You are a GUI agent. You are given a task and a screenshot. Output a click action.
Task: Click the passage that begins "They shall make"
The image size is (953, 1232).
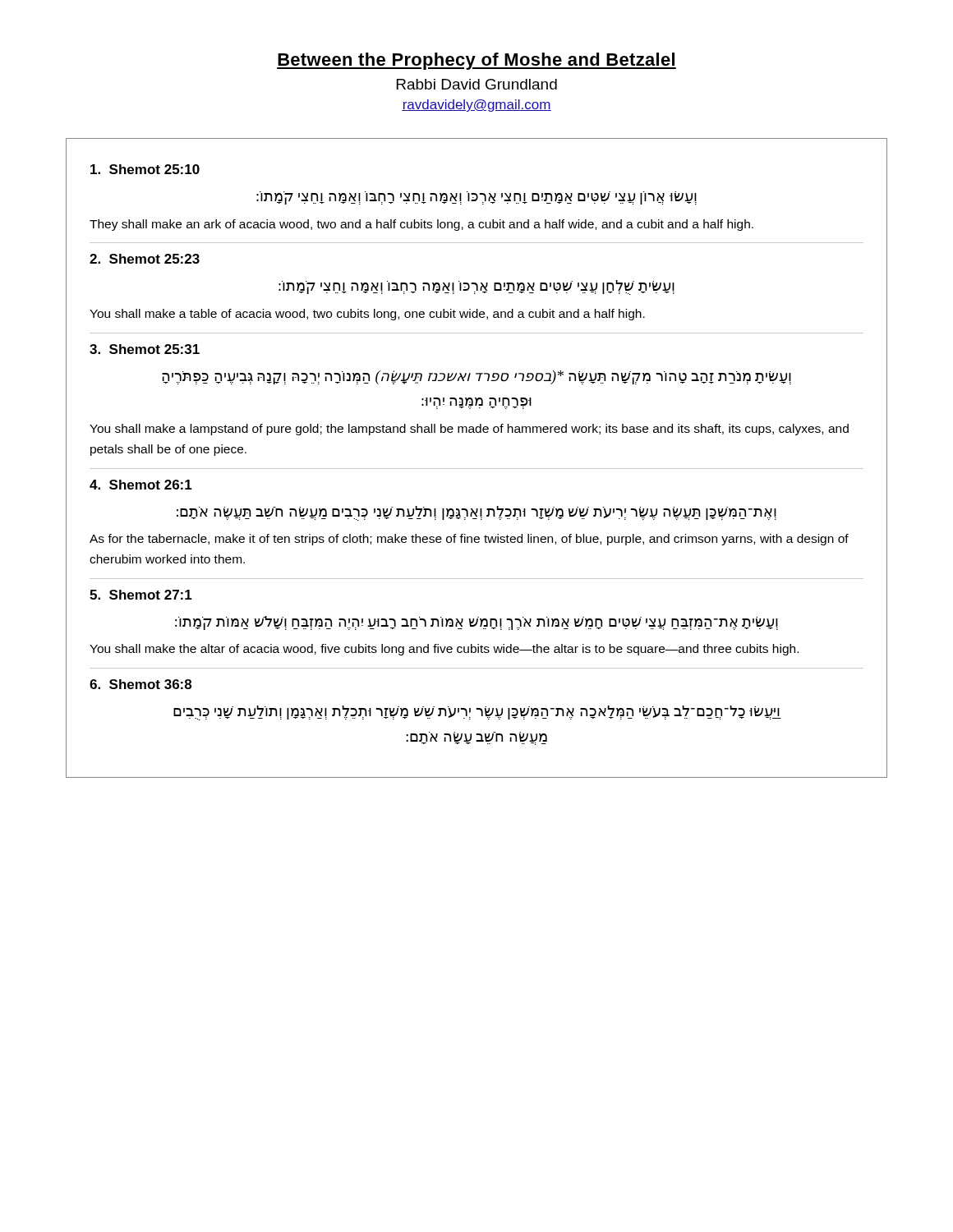tap(422, 223)
